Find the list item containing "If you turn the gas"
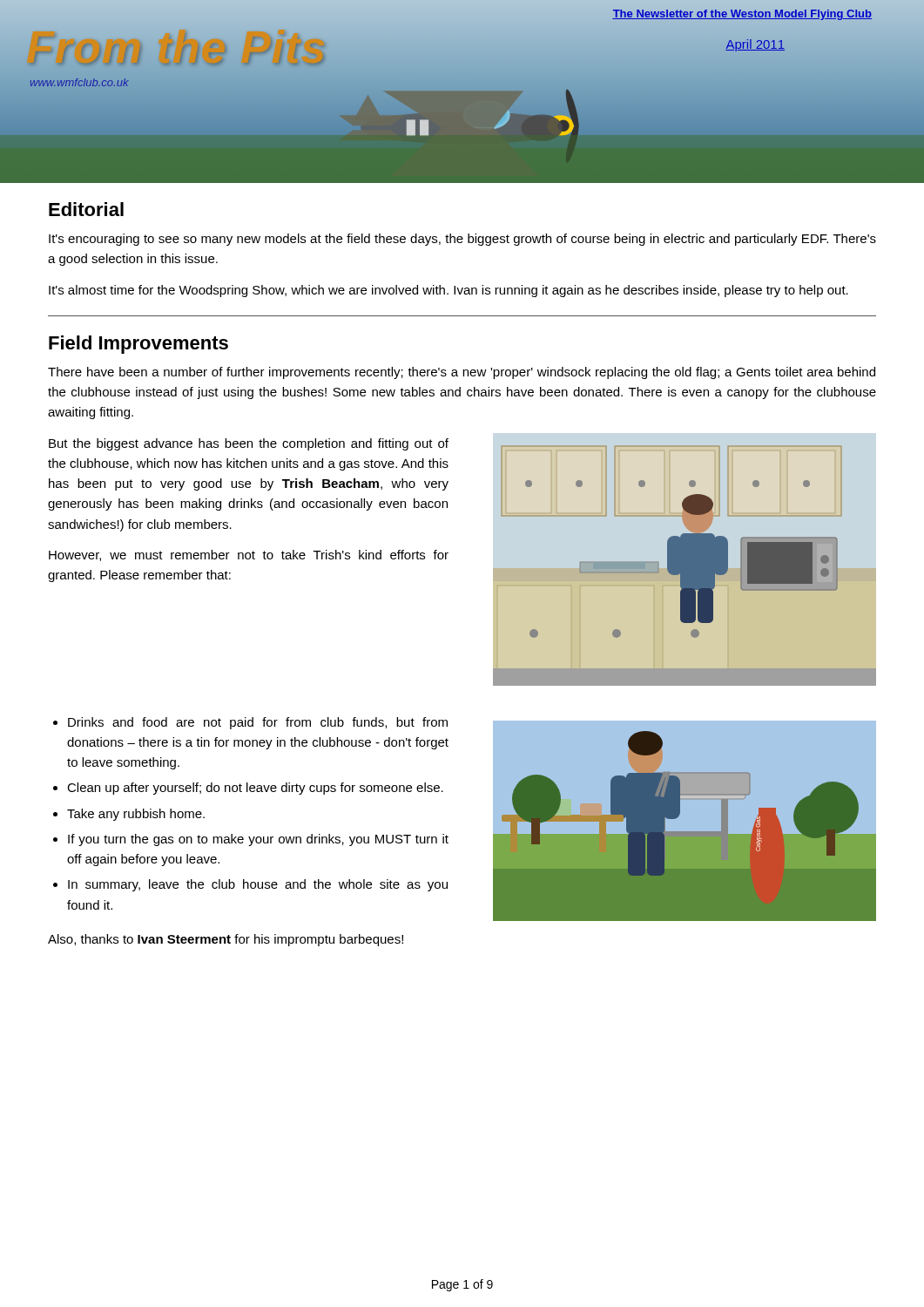 (258, 849)
